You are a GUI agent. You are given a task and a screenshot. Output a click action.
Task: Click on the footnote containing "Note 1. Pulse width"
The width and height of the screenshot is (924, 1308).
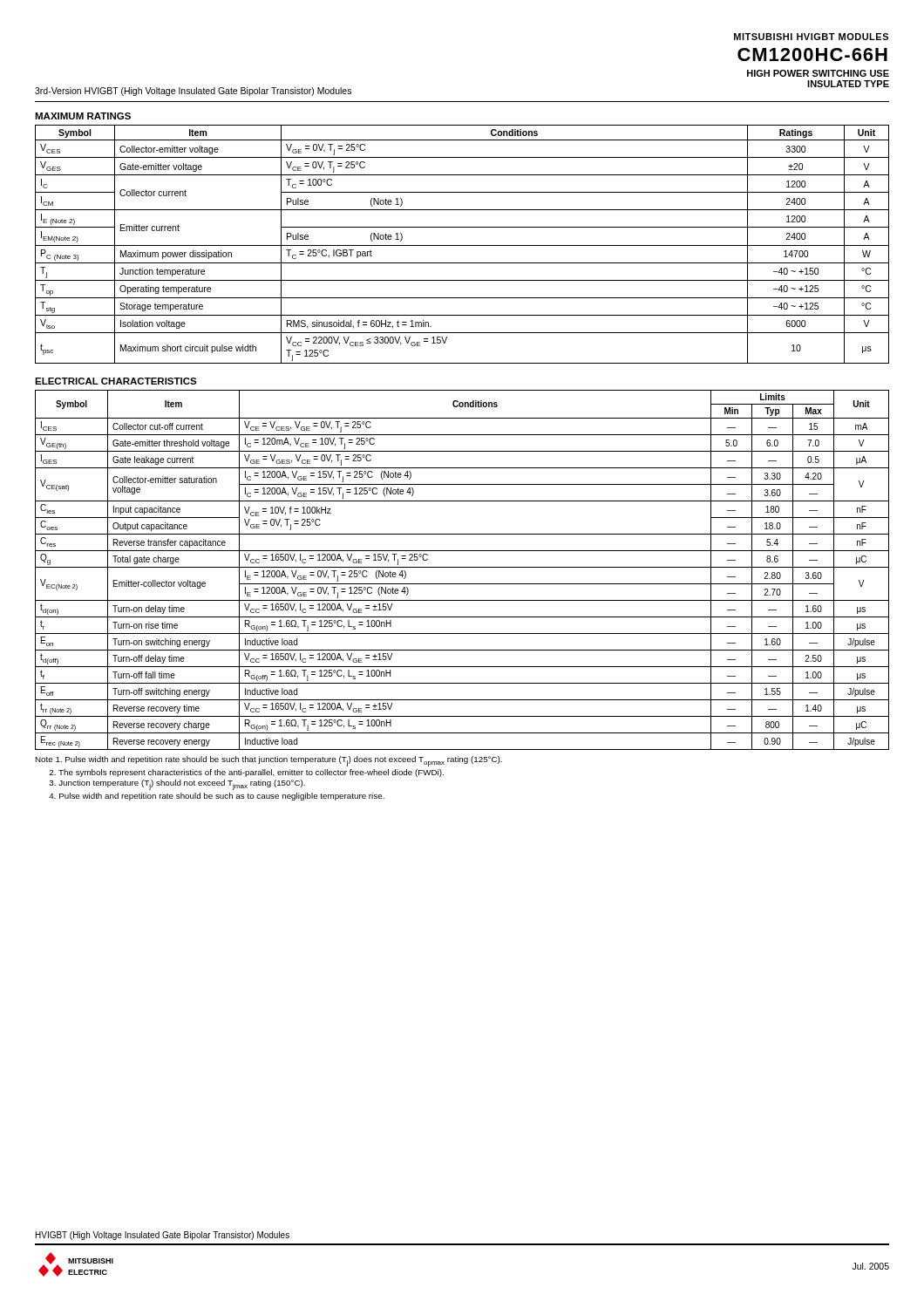268,761
